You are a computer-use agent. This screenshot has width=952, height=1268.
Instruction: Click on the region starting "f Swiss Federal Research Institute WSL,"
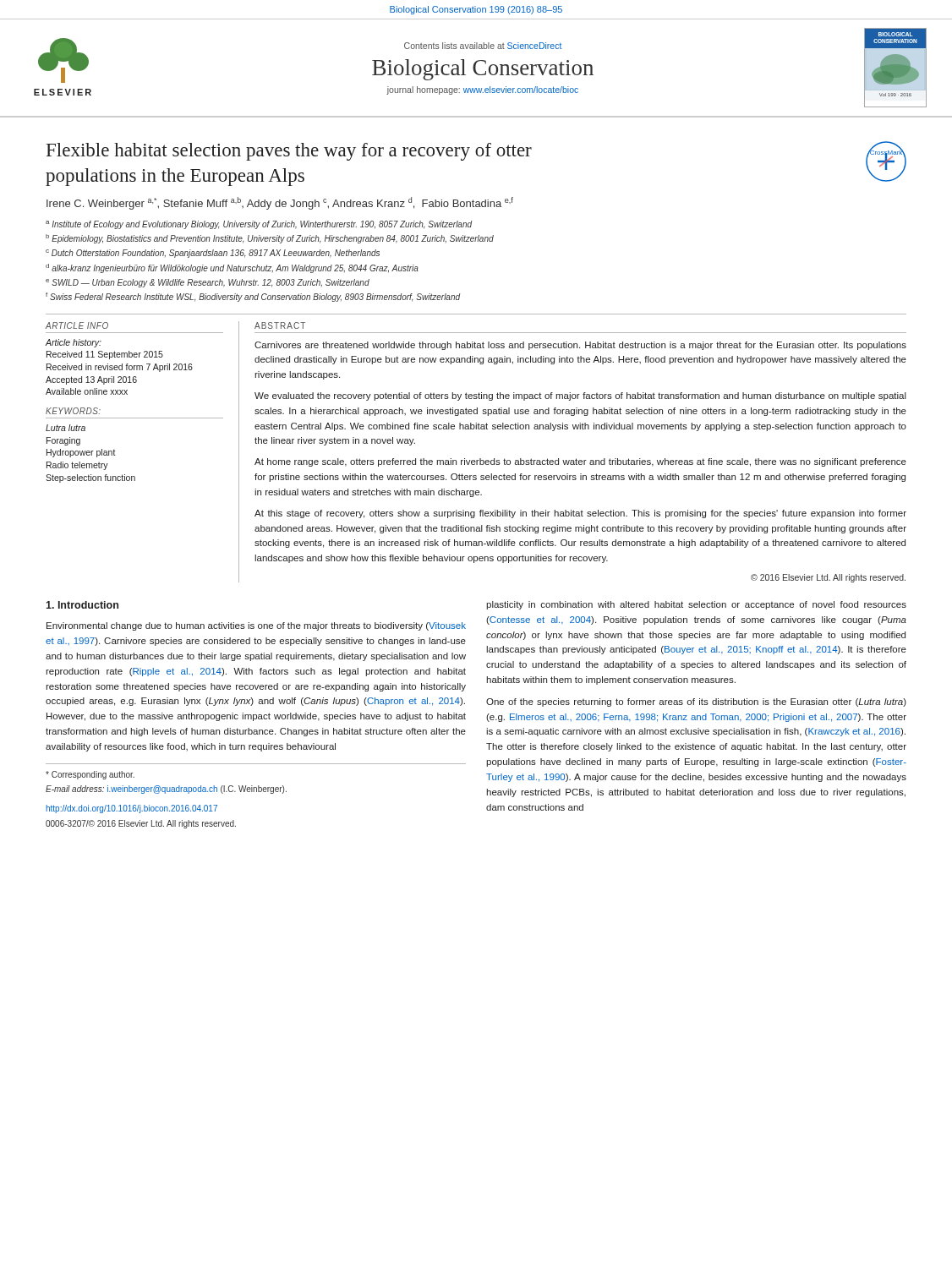253,297
